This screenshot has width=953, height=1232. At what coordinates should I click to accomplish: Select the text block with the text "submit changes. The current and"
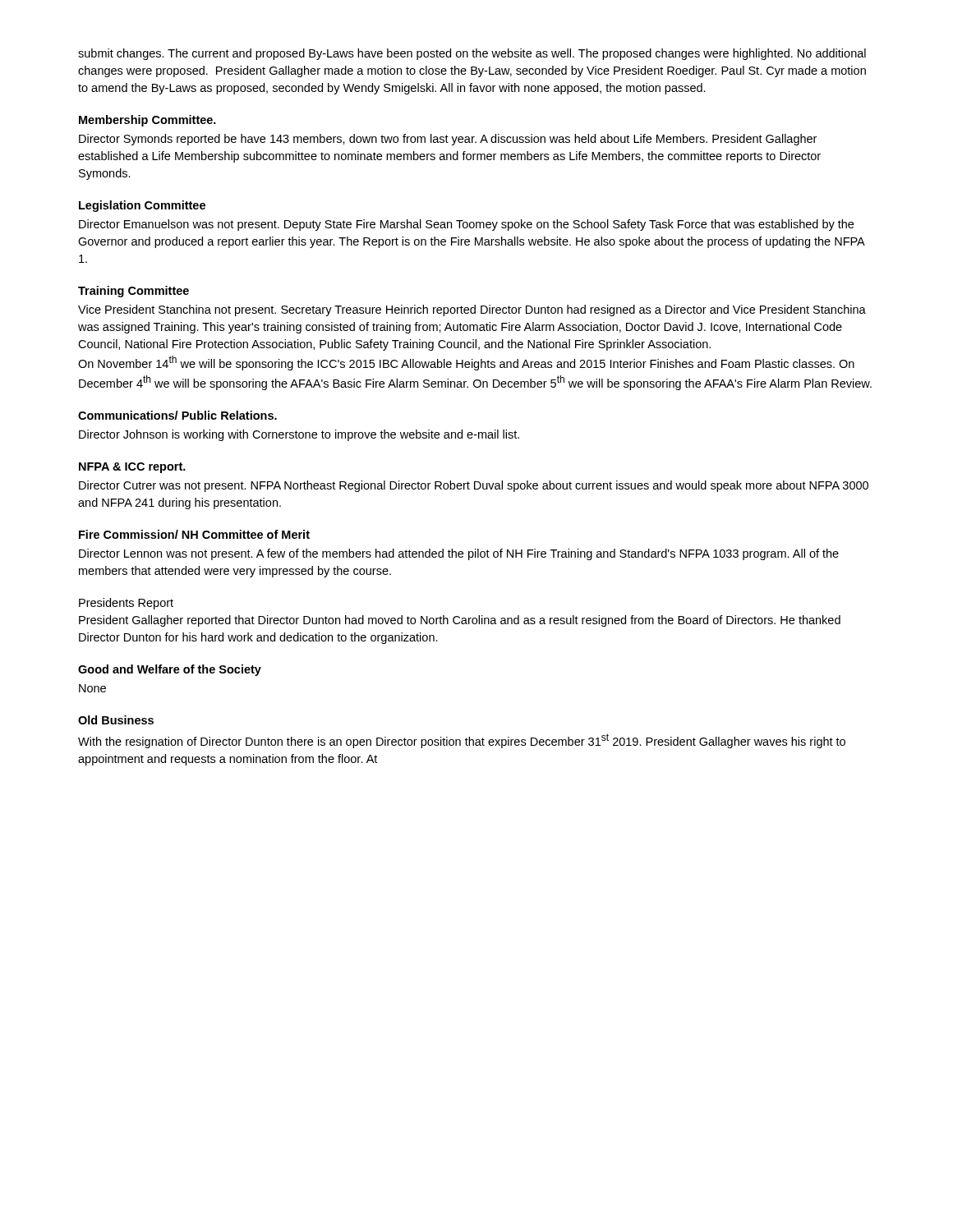(476, 71)
